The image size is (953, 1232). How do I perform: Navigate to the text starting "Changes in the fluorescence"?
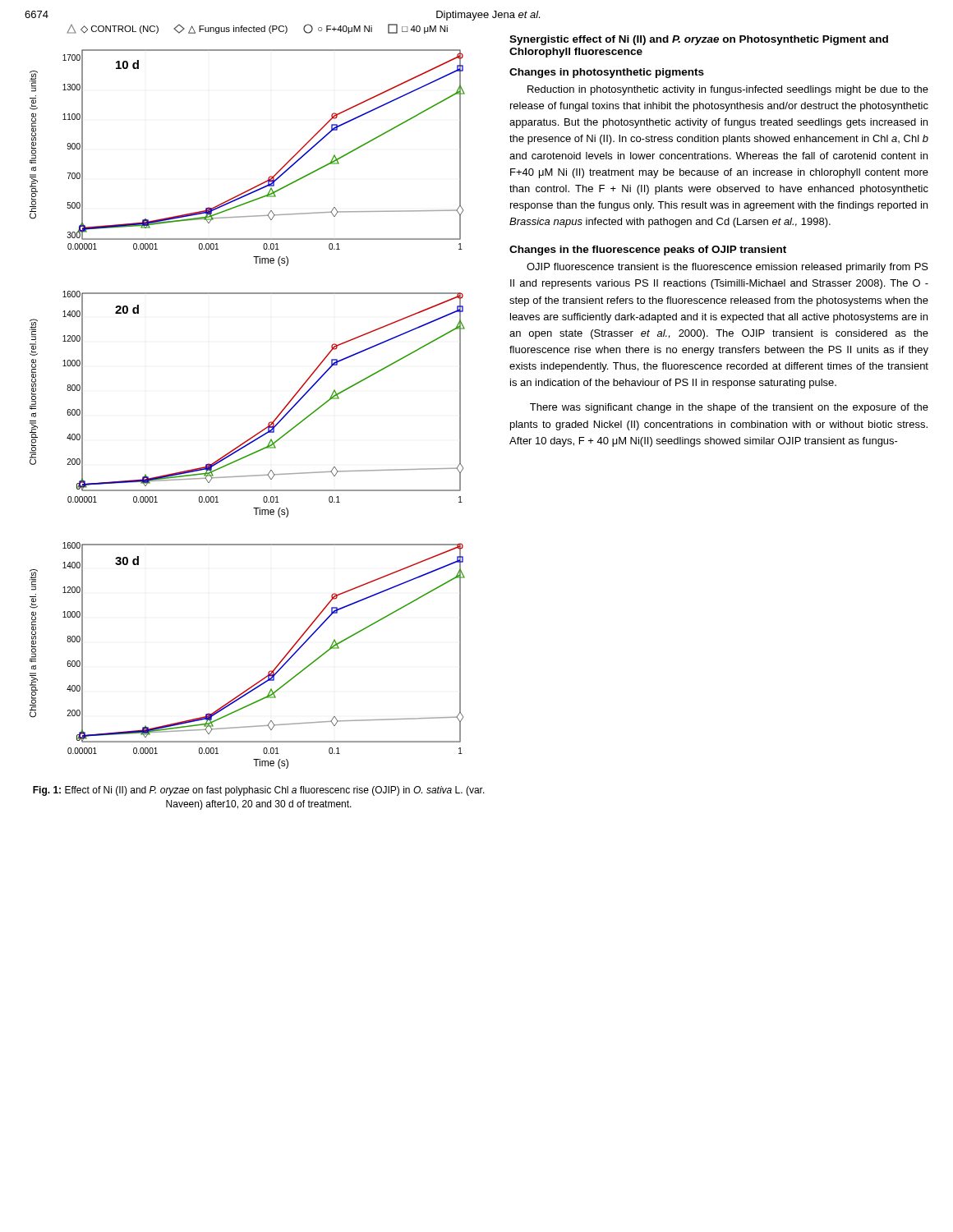coord(648,249)
